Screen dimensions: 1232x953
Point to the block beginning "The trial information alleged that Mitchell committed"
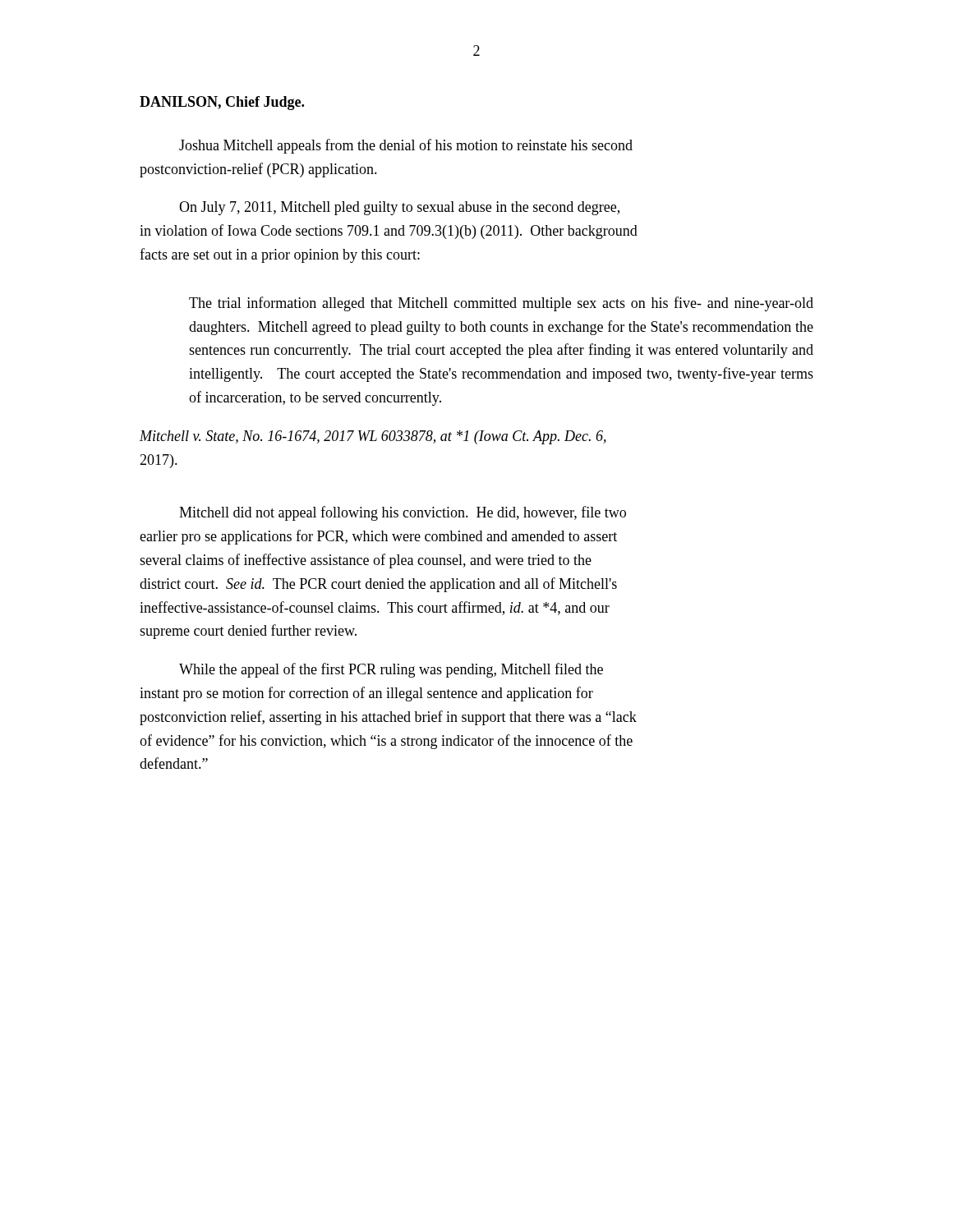click(x=501, y=350)
